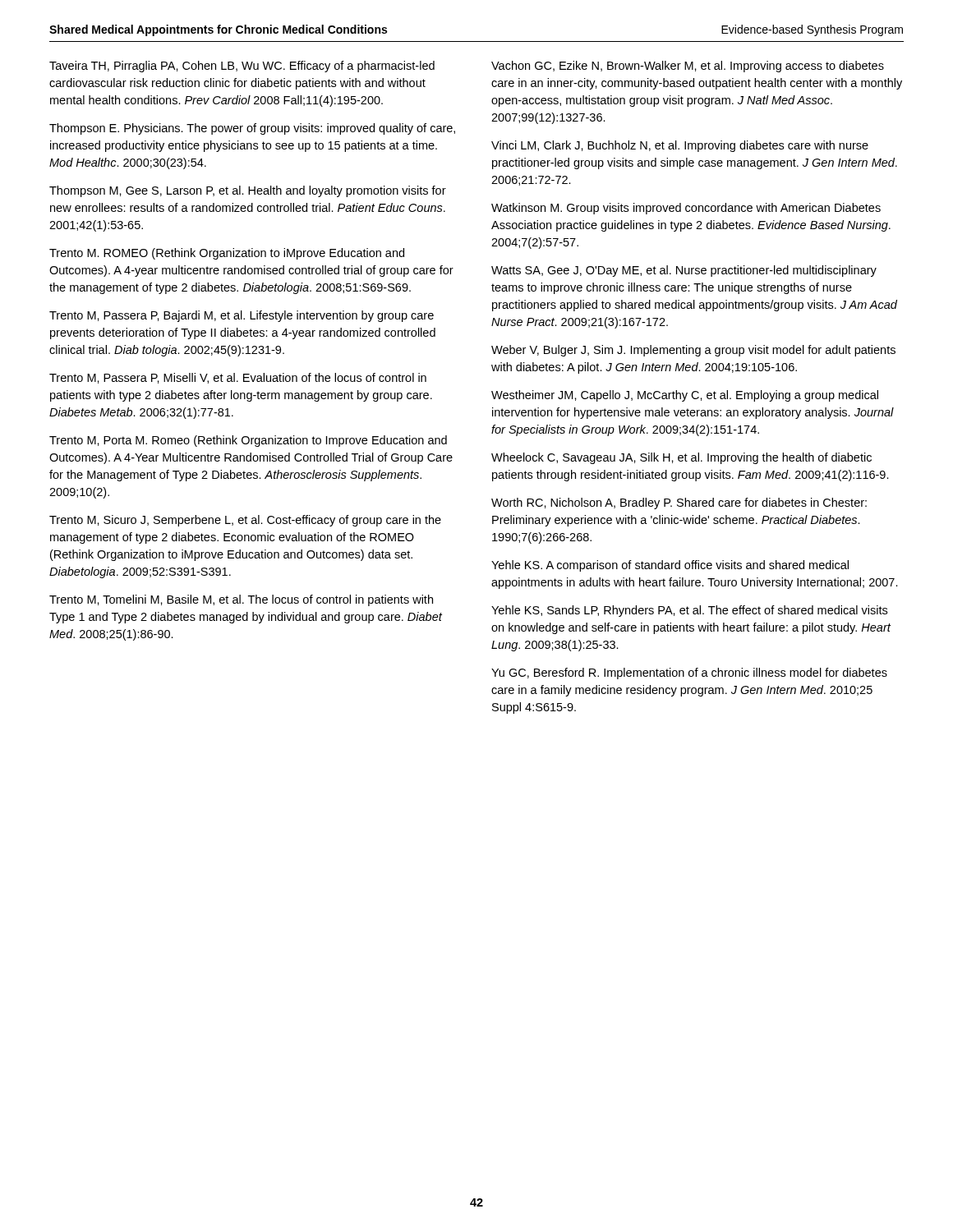Locate the text block starting "Trento M. ROMEO (Rethink Organization to"
The image size is (953, 1232).
point(251,270)
